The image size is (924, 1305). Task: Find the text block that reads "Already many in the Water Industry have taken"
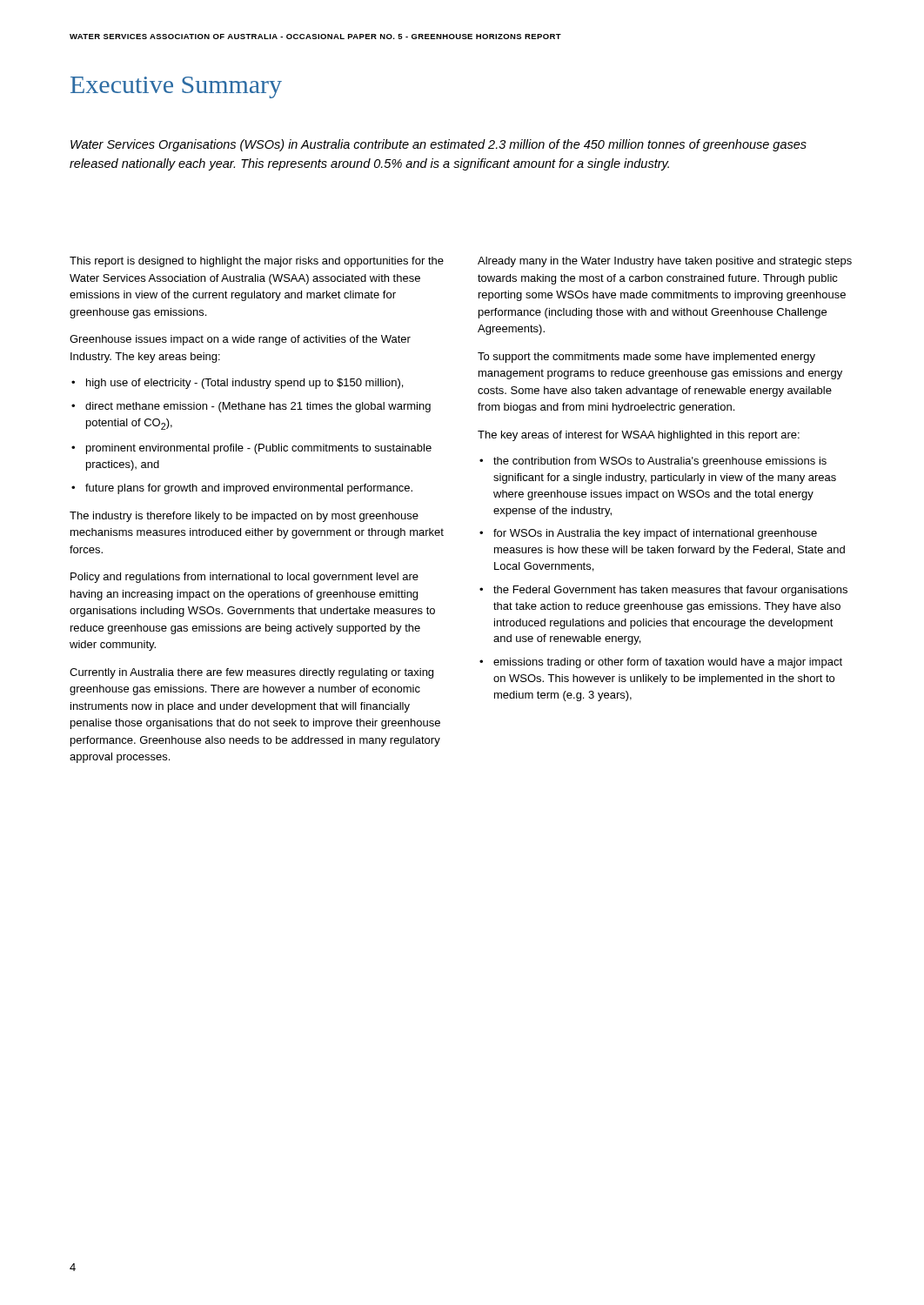[666, 348]
